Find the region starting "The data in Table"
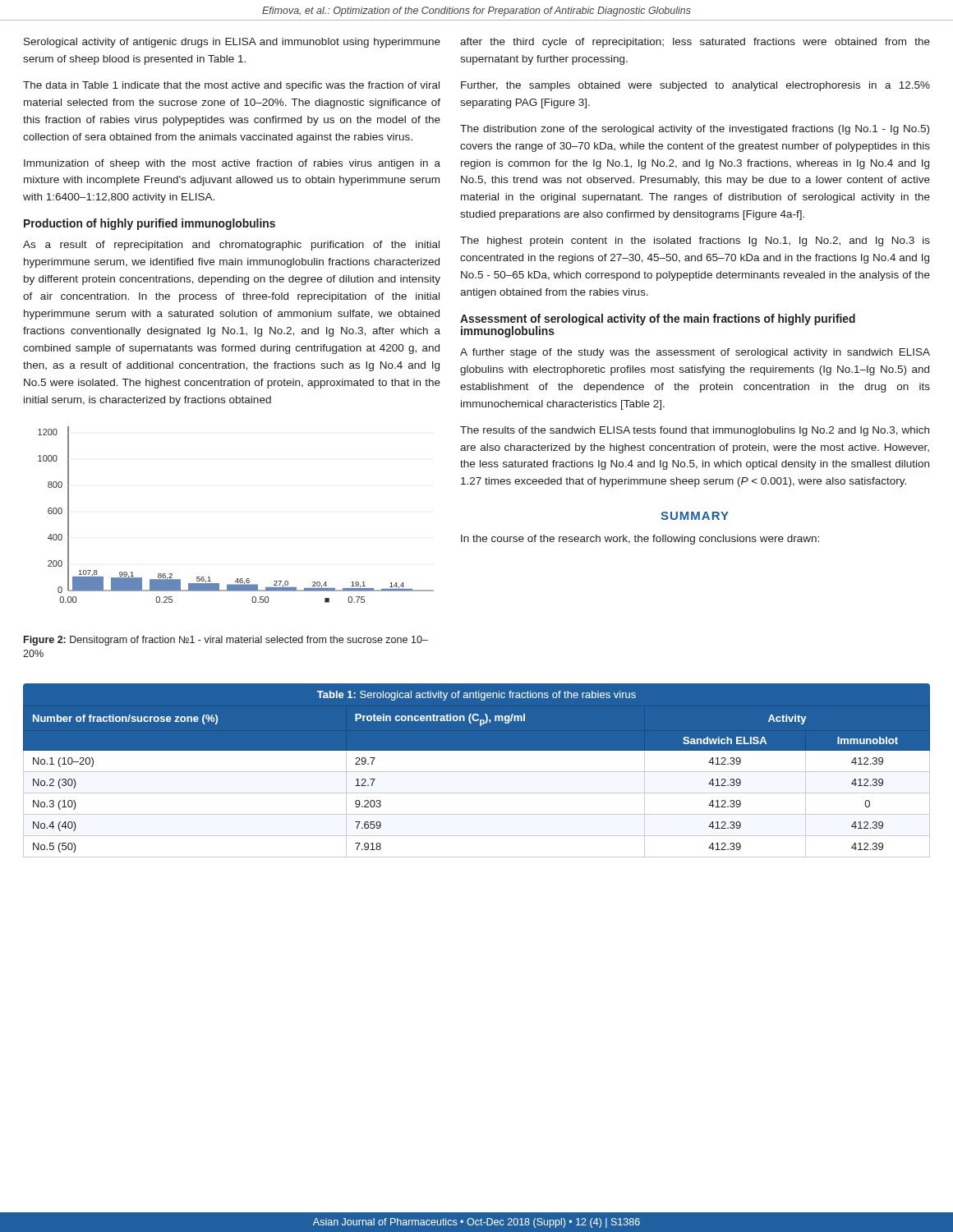The image size is (953, 1232). [232, 111]
